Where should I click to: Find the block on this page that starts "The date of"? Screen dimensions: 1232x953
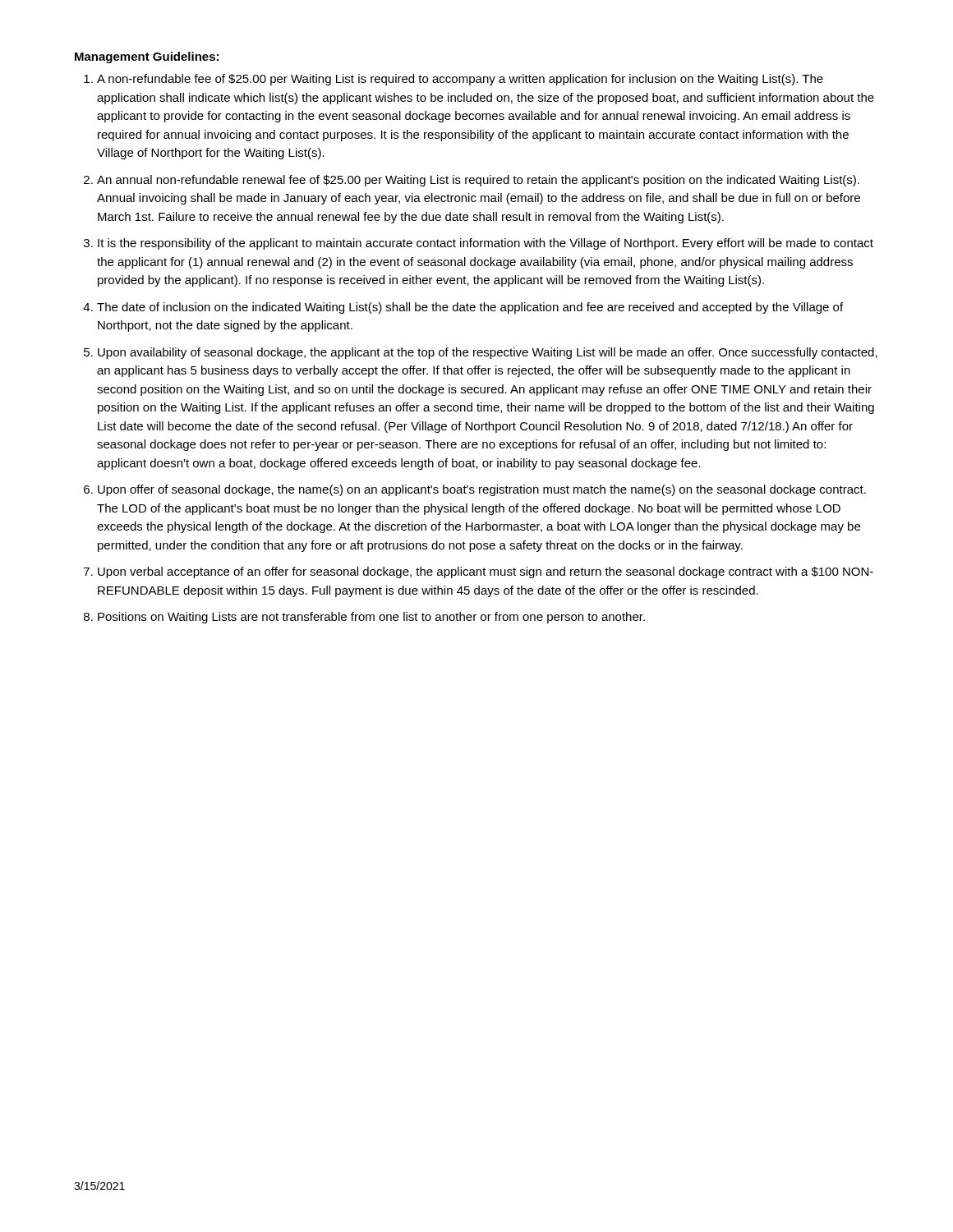tap(470, 316)
